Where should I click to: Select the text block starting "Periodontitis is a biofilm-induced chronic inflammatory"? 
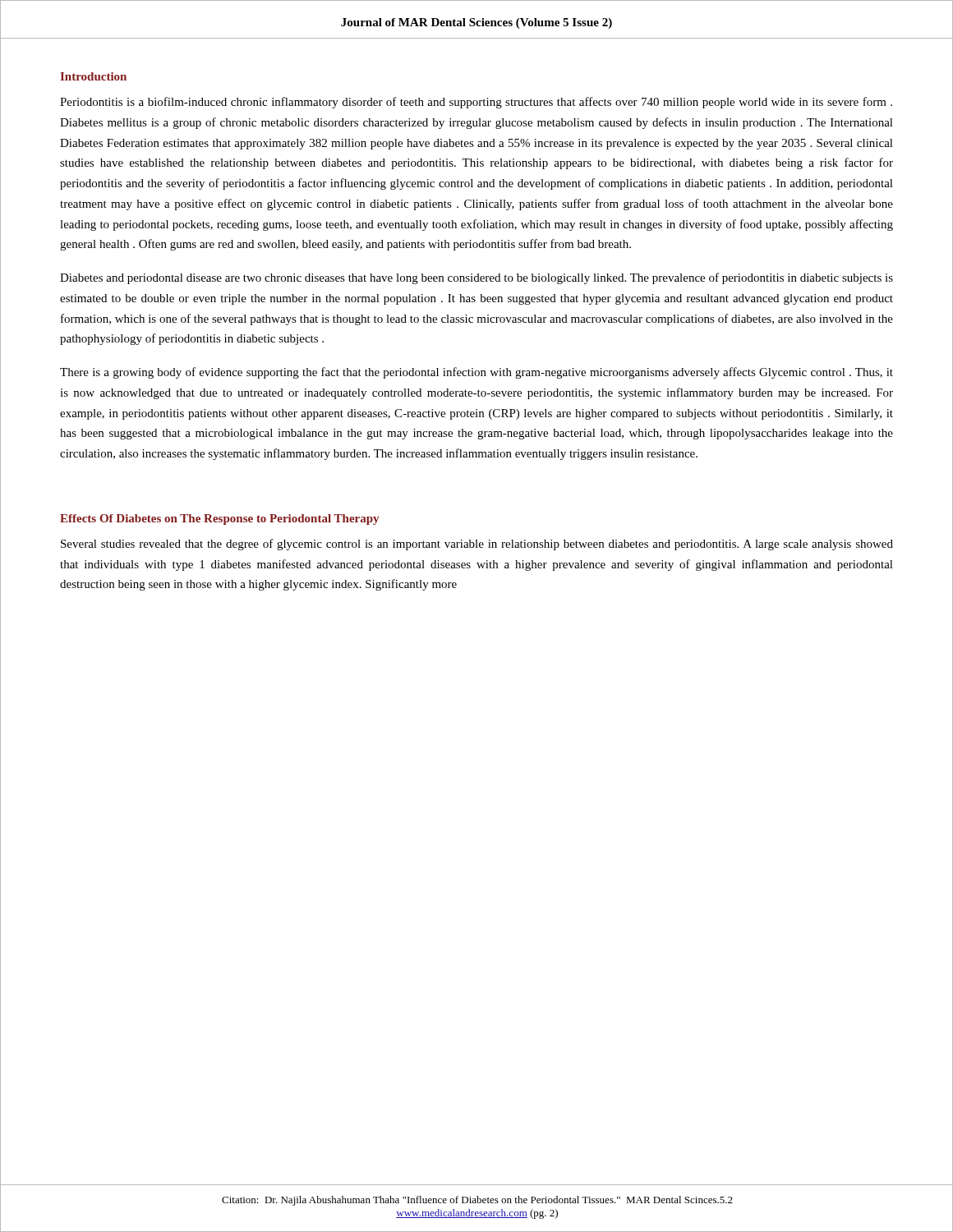tap(476, 173)
